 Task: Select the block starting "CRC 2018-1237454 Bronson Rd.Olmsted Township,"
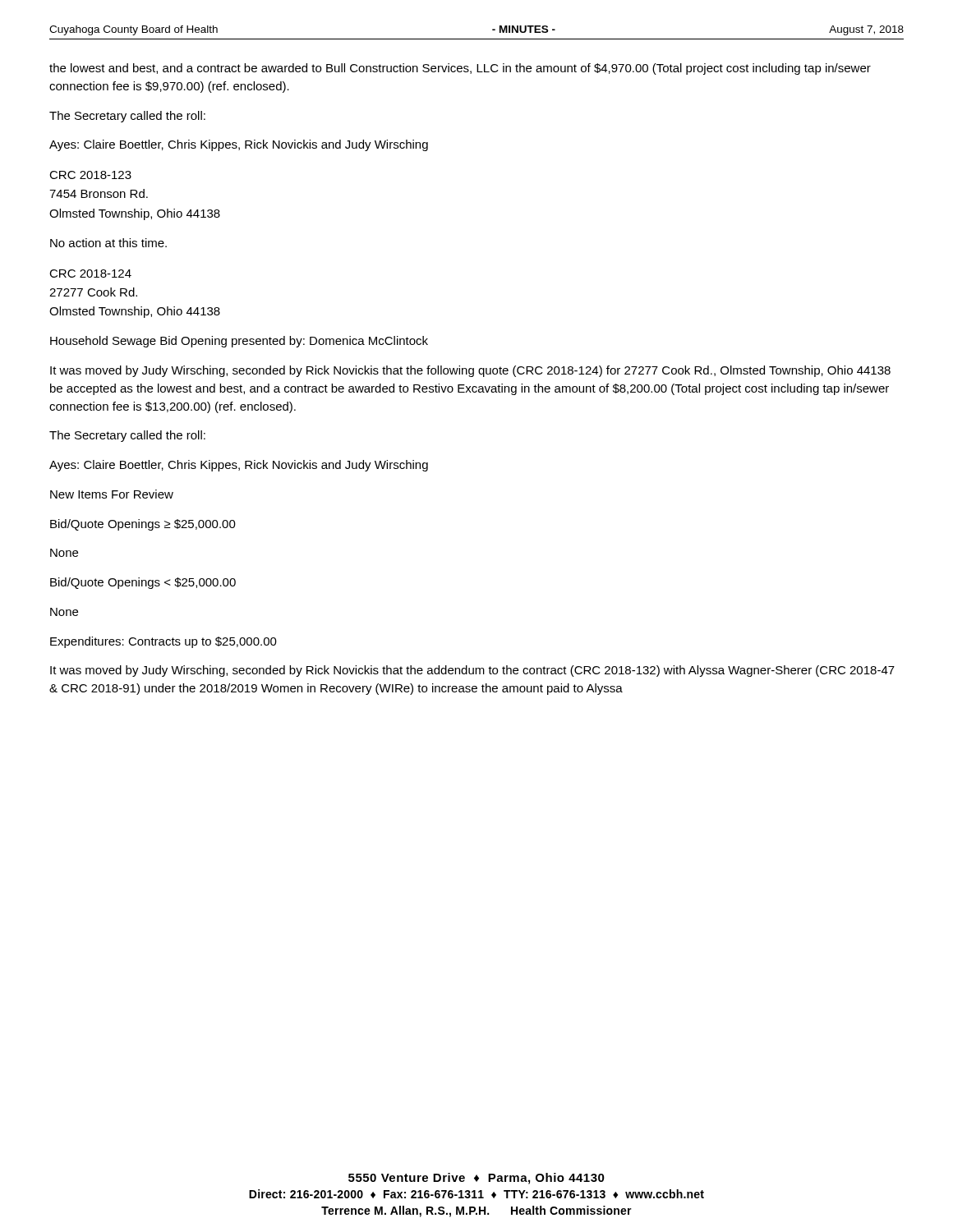(x=90, y=175)
